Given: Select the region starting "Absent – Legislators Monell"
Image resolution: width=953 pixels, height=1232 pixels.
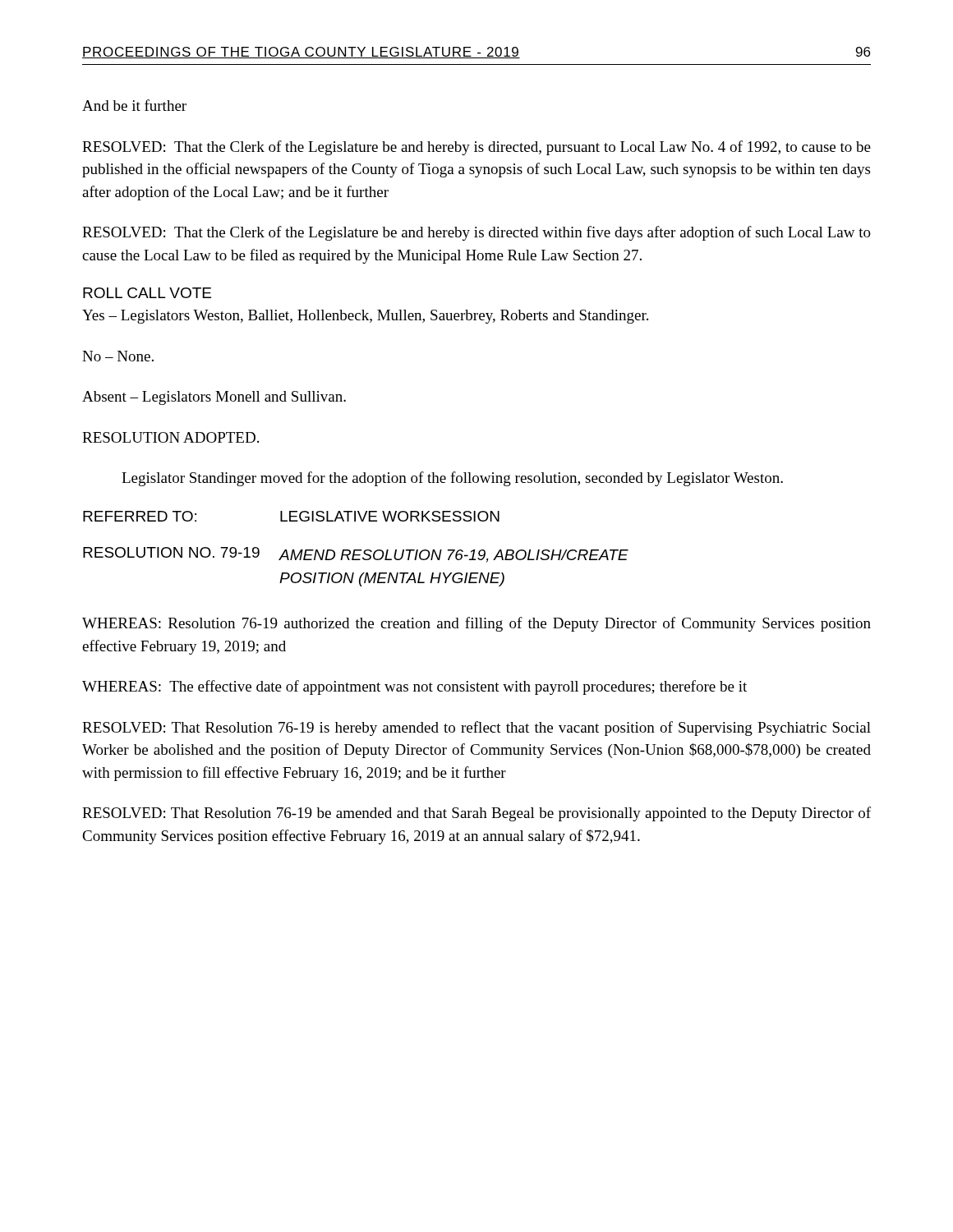Looking at the screenshot, I should tap(214, 397).
